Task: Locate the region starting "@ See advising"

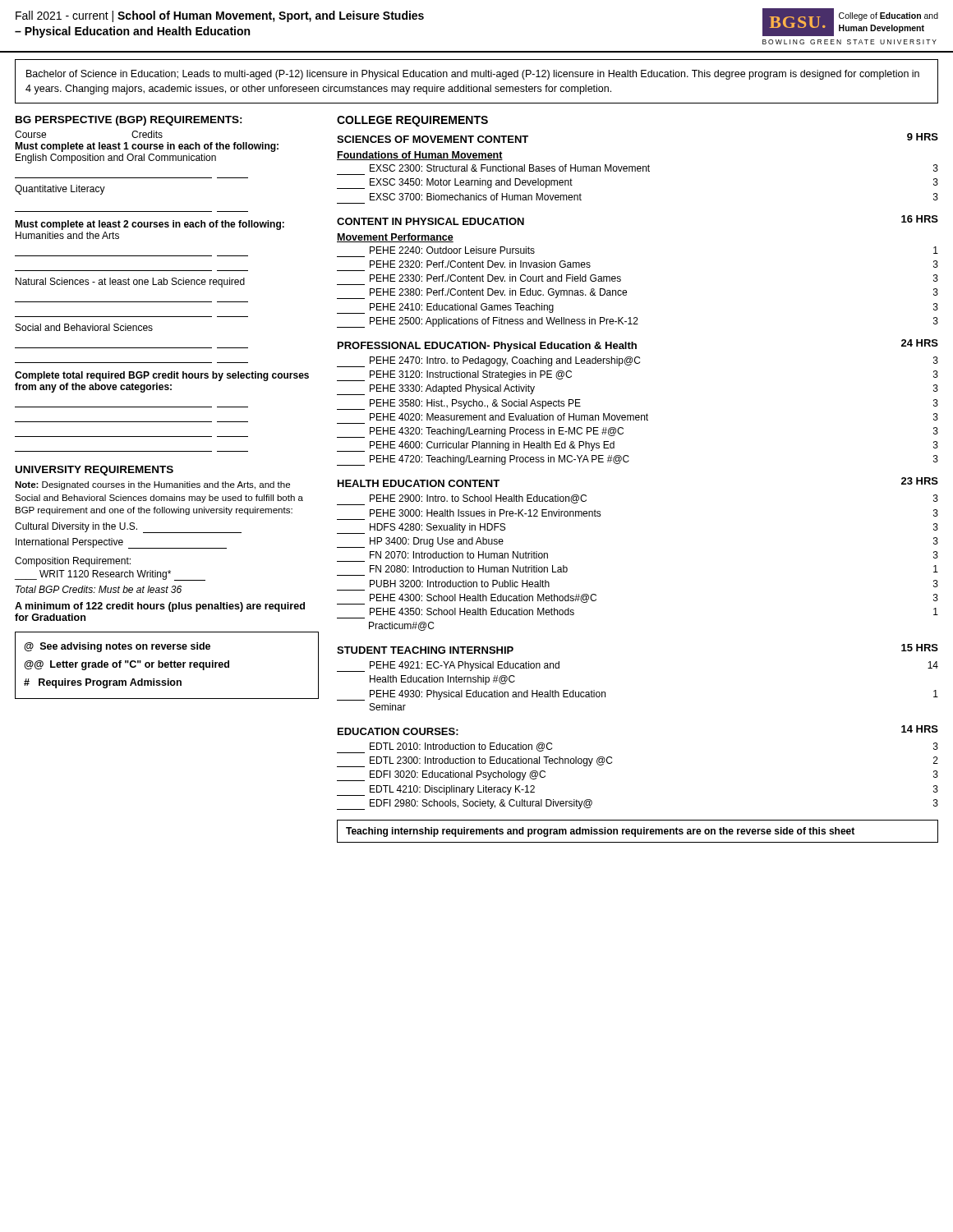Action: 167,664
